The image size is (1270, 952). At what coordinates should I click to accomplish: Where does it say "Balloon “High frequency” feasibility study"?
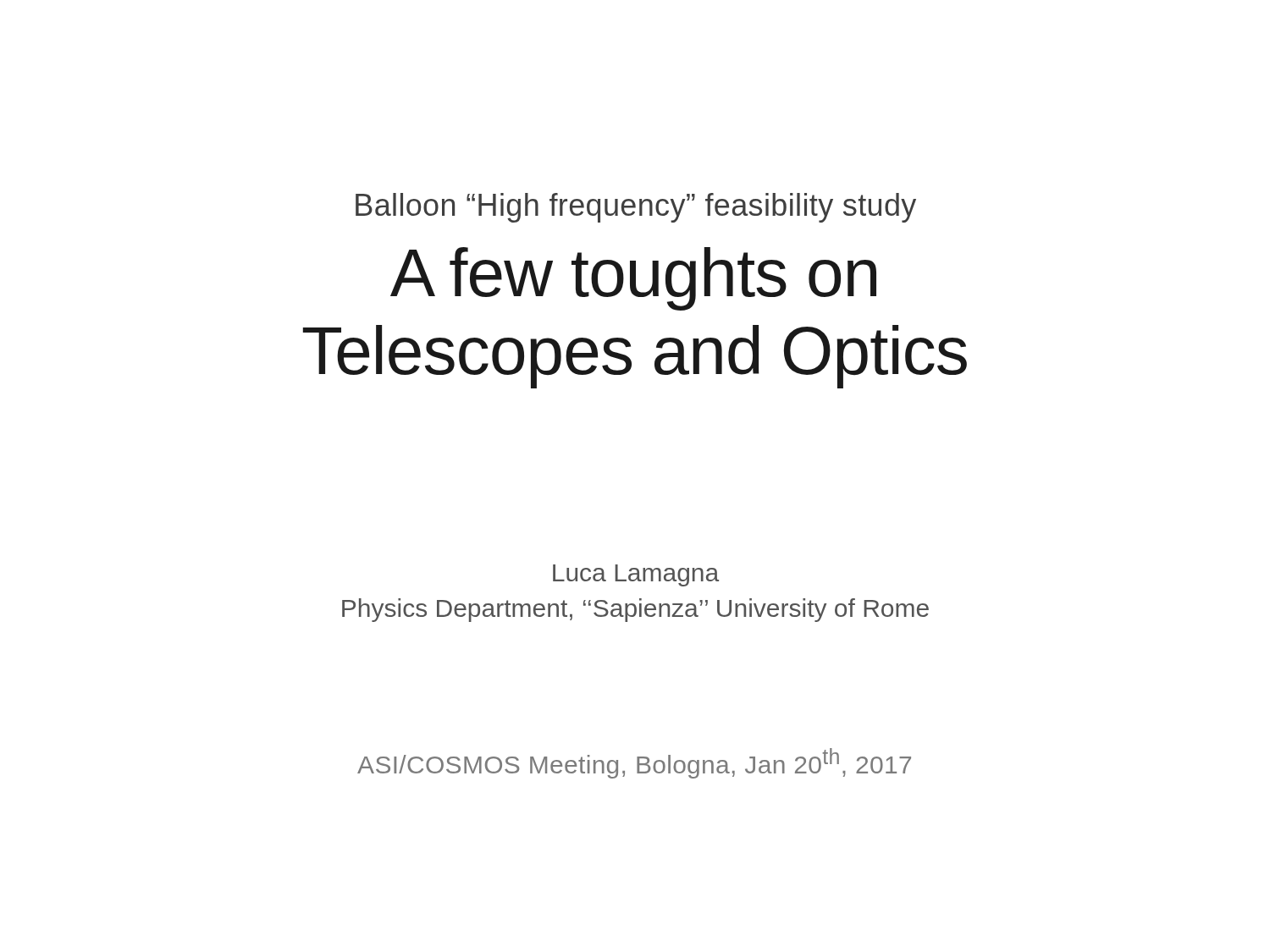pos(635,205)
